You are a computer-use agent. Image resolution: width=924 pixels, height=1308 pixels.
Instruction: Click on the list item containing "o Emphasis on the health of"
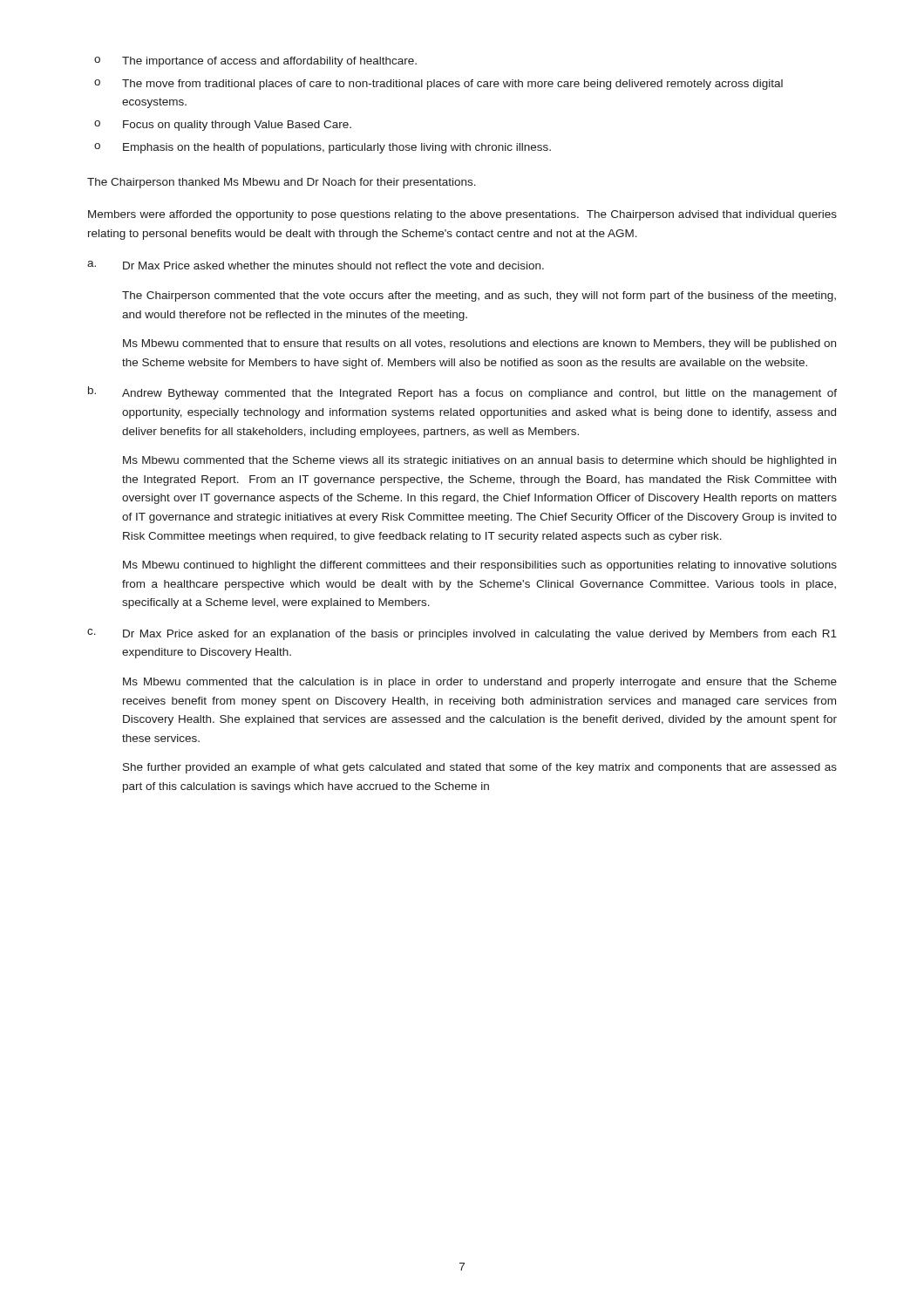click(x=462, y=147)
